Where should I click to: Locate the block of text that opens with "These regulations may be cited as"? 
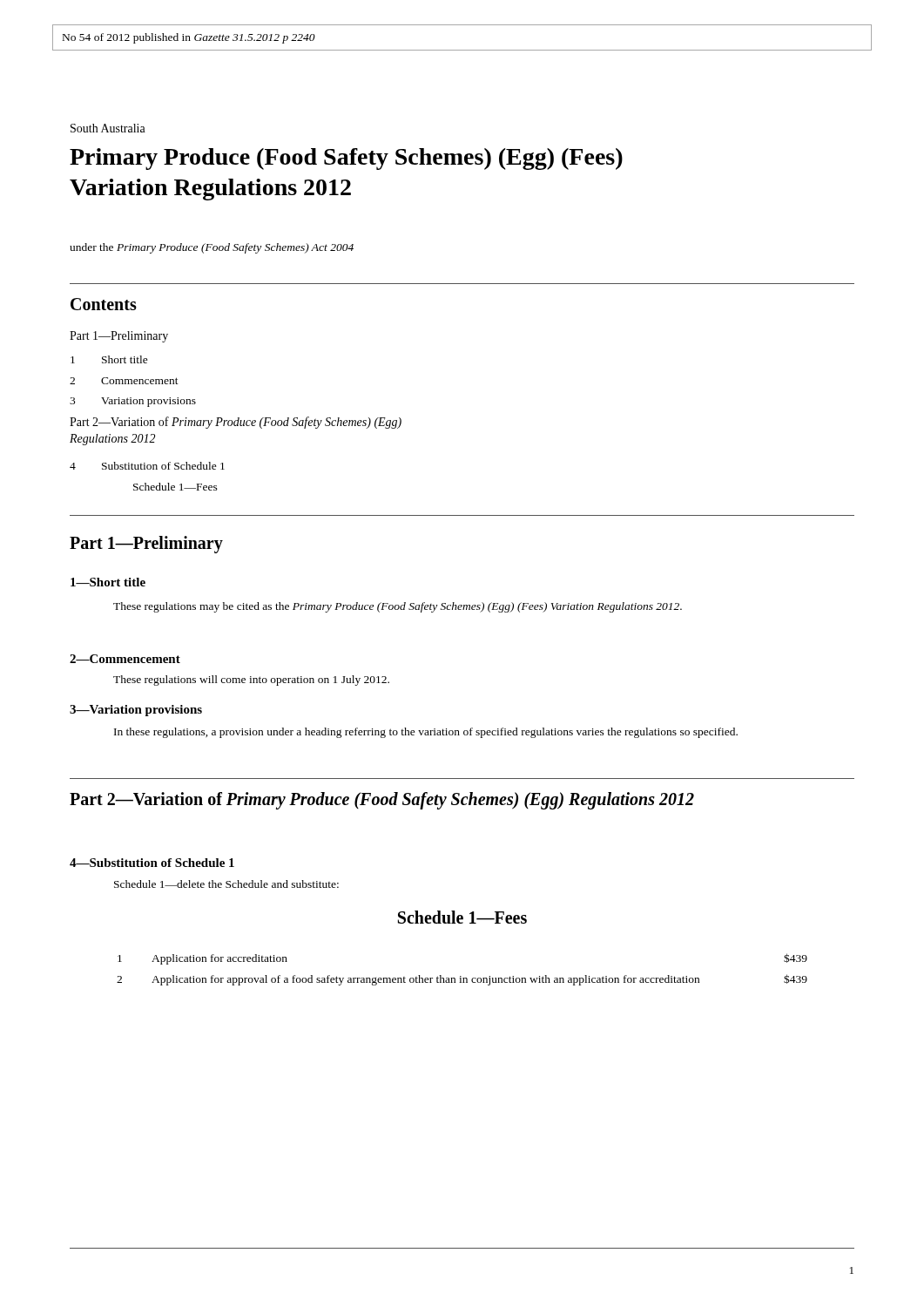(398, 606)
